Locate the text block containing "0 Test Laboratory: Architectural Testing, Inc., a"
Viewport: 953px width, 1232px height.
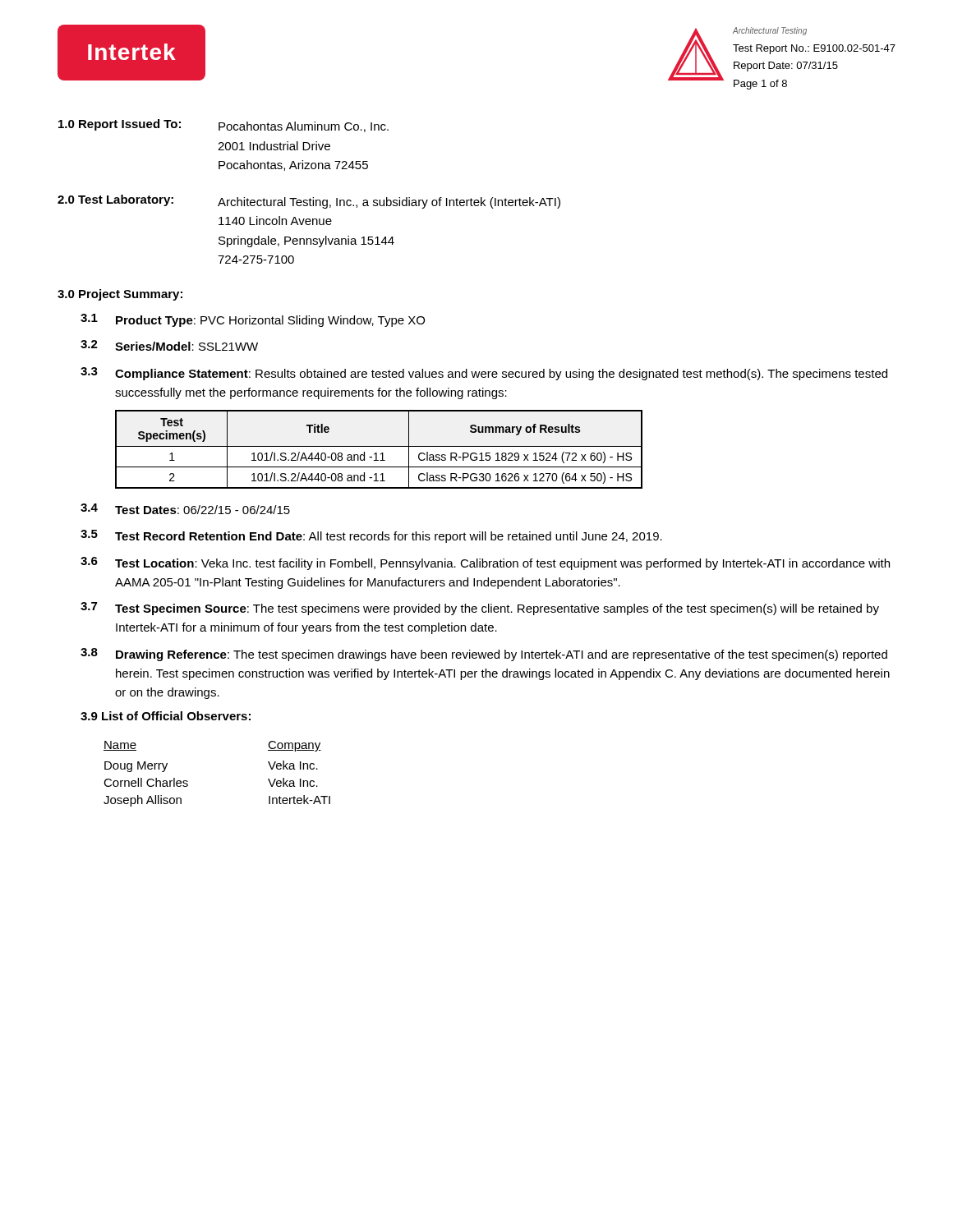(x=309, y=230)
